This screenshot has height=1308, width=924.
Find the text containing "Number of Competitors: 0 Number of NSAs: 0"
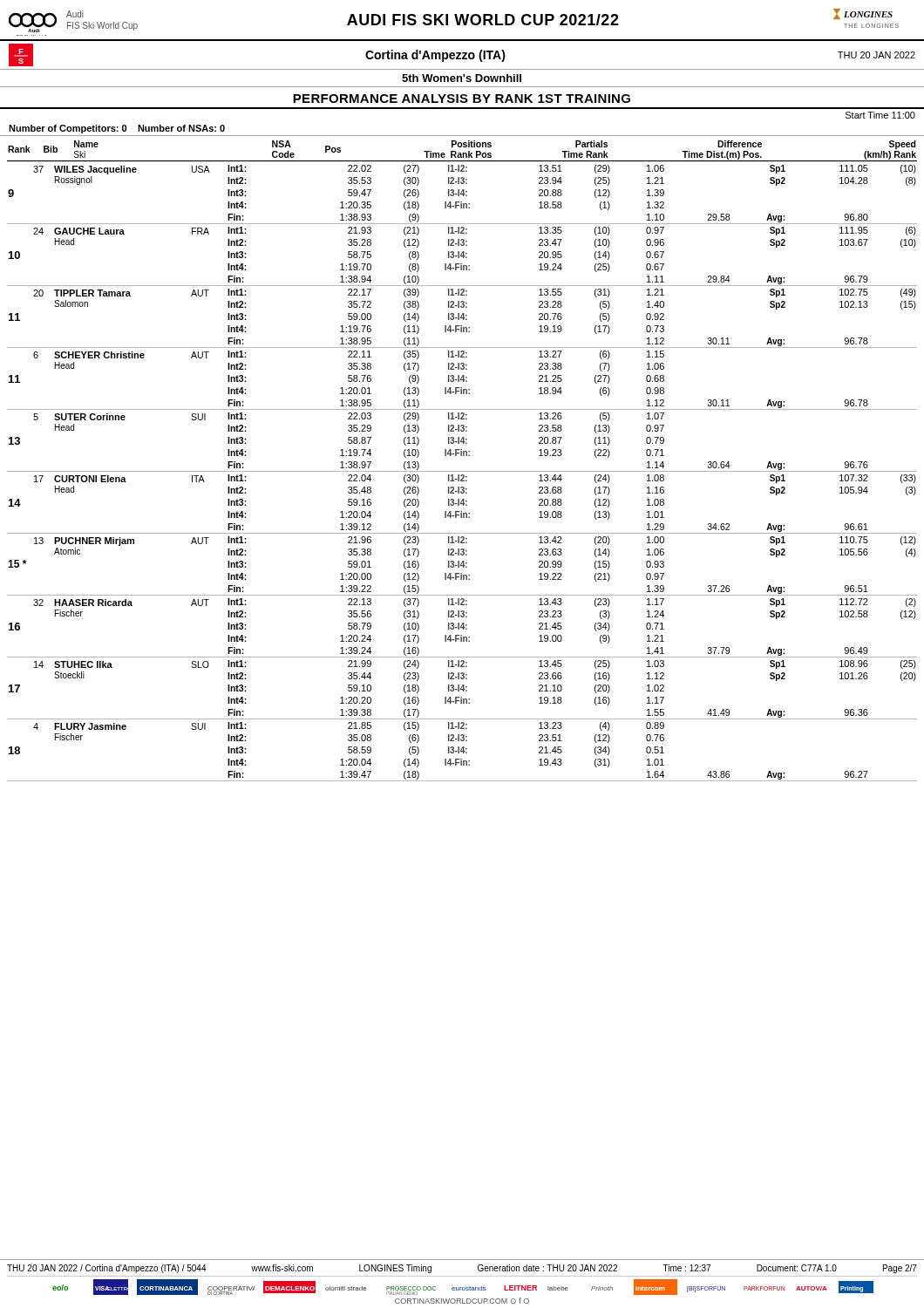tap(117, 128)
